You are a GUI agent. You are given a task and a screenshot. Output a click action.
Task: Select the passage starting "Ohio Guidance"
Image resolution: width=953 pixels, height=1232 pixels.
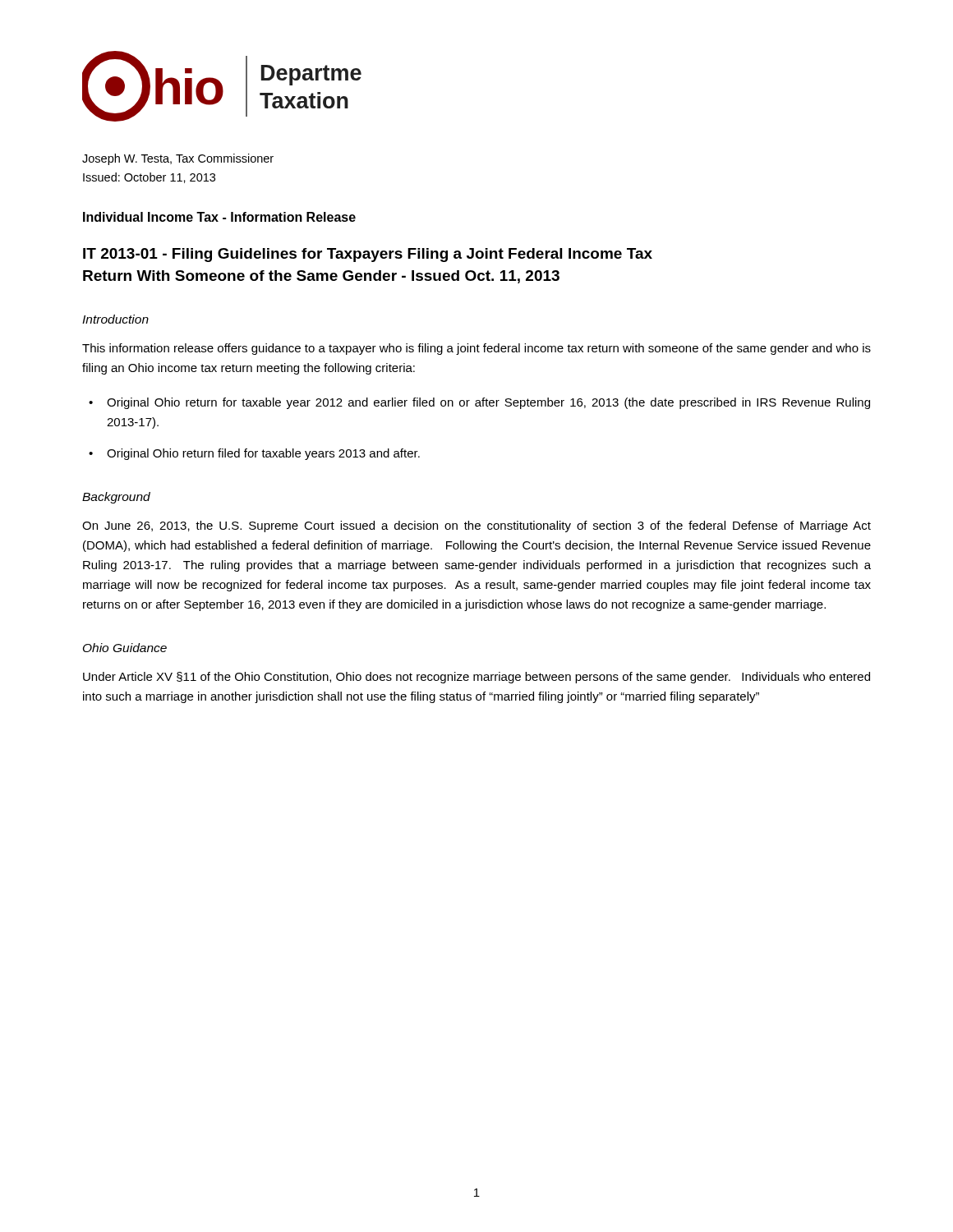pos(125,647)
